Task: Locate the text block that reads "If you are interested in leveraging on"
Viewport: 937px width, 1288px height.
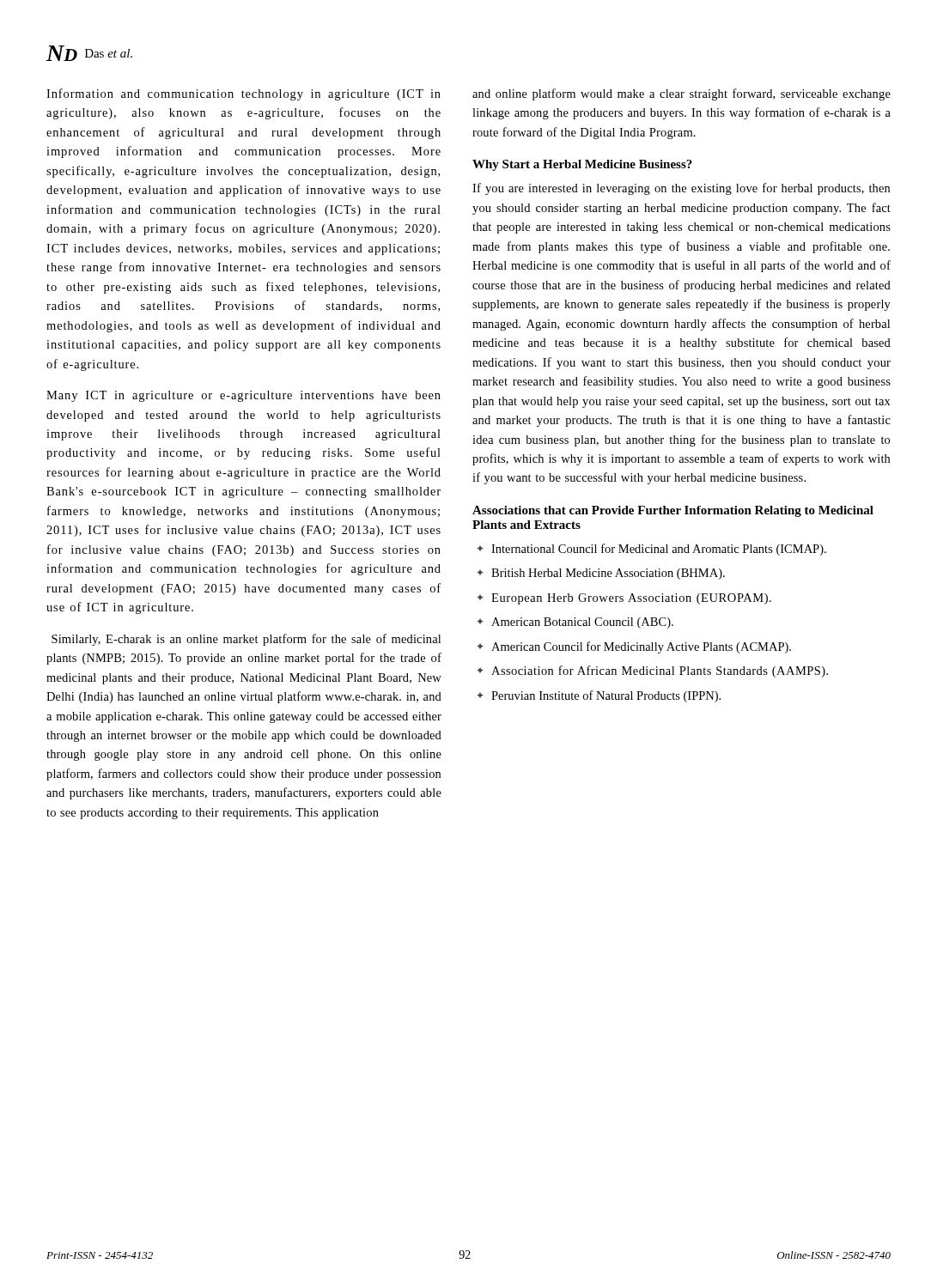Action: 681,333
